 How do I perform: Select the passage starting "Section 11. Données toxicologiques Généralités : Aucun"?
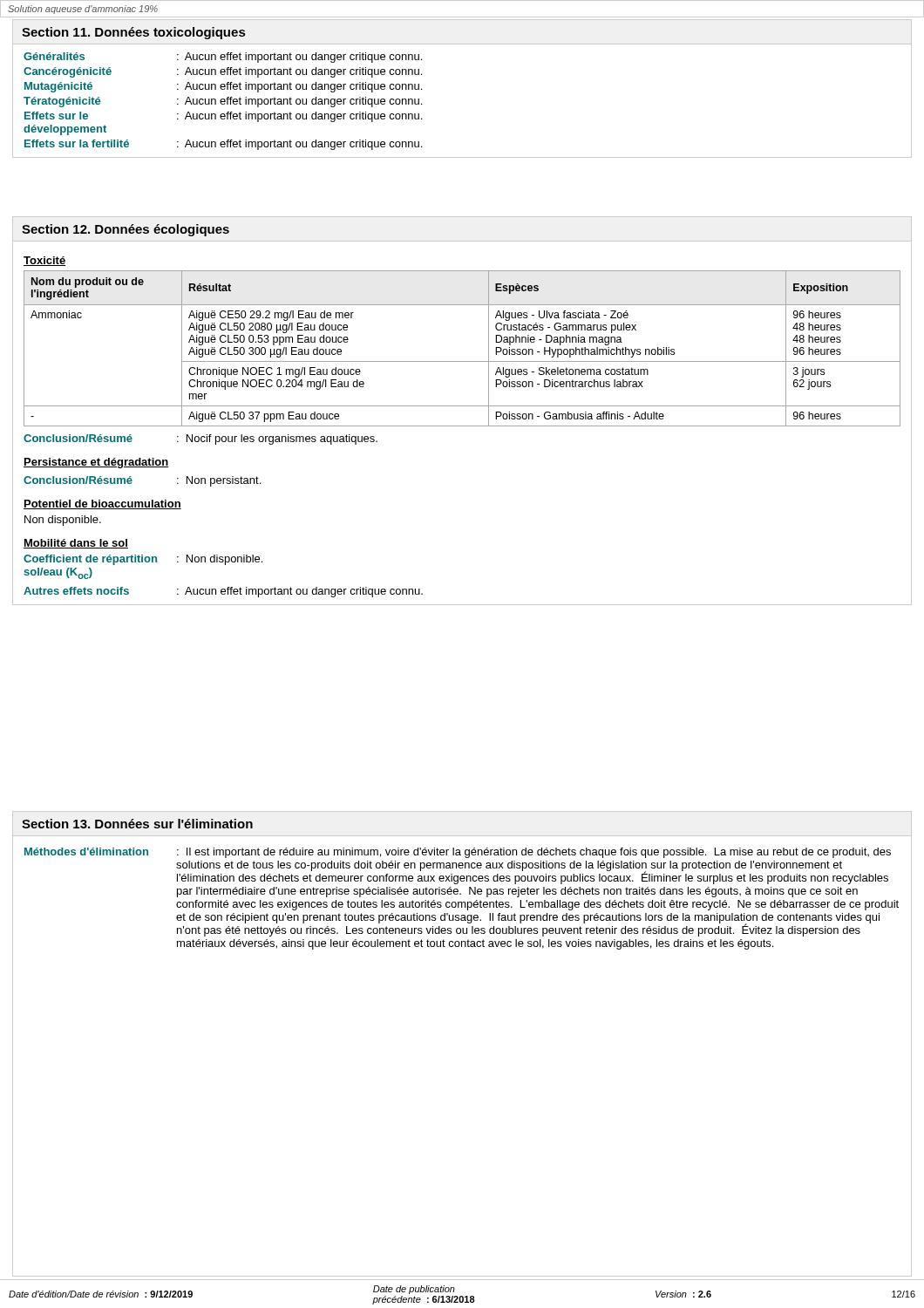point(134,33)
